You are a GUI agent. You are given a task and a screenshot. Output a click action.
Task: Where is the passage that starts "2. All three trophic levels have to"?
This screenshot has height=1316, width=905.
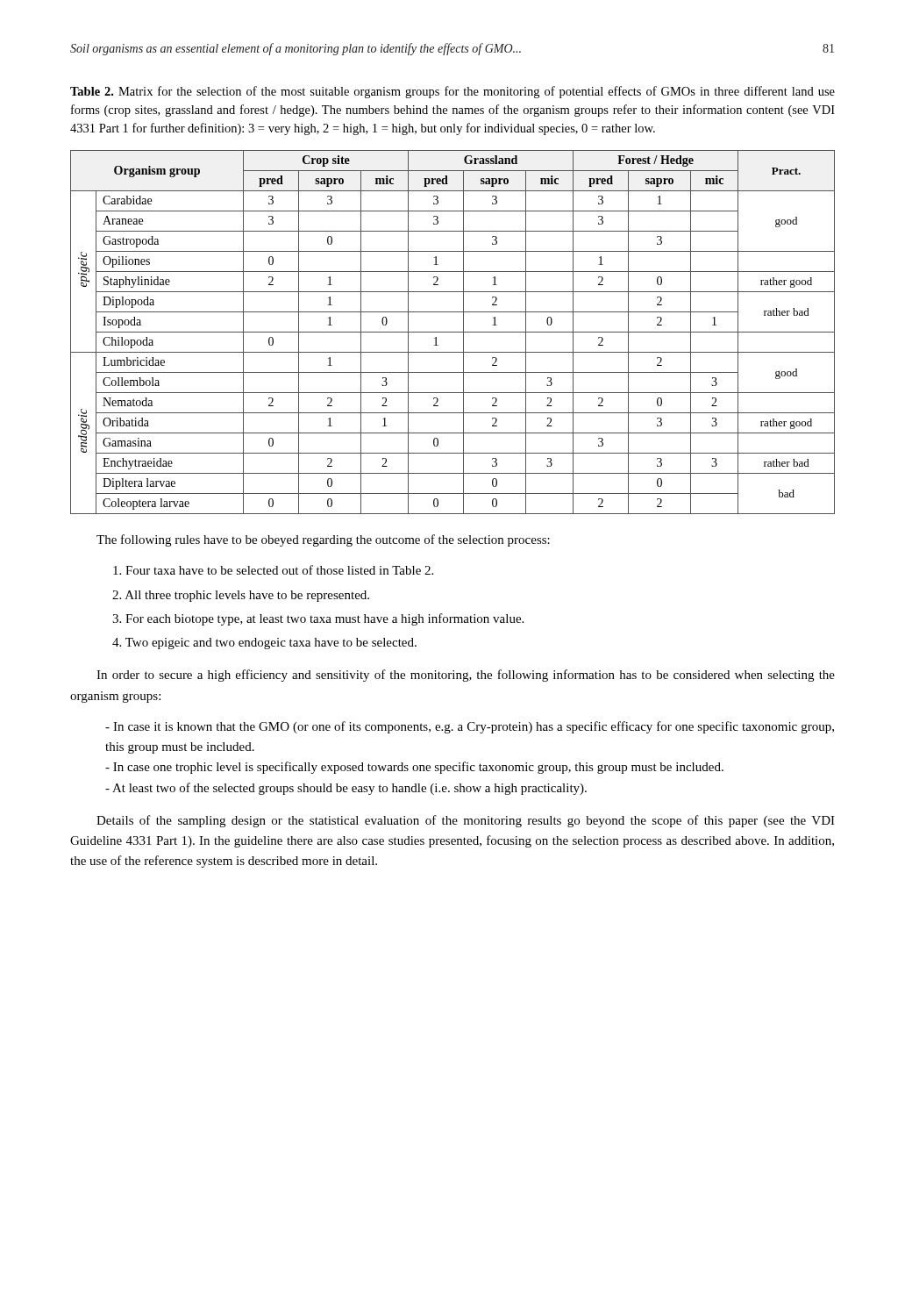(241, 594)
